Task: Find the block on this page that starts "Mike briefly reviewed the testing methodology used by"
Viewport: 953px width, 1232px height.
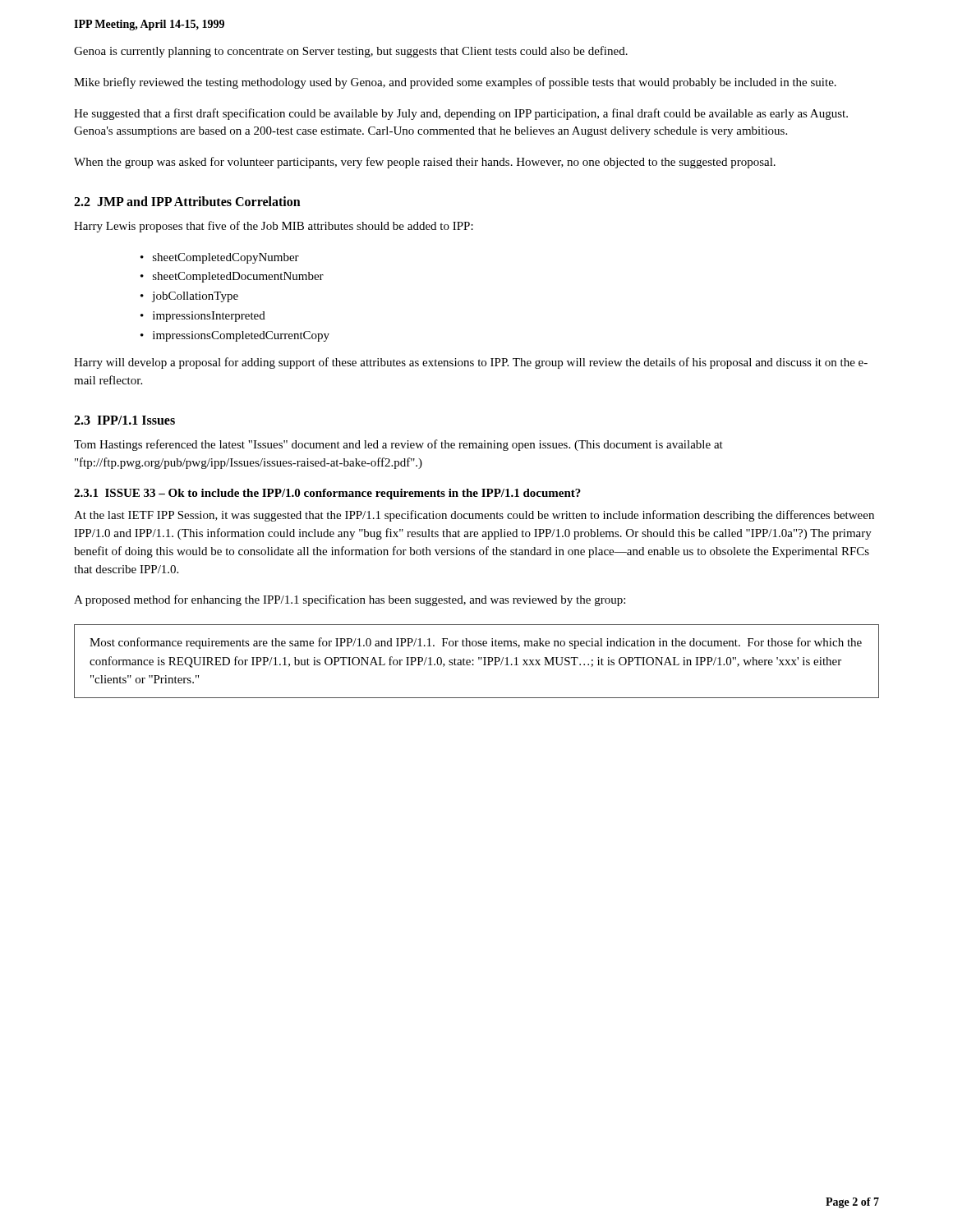Action: coord(455,82)
